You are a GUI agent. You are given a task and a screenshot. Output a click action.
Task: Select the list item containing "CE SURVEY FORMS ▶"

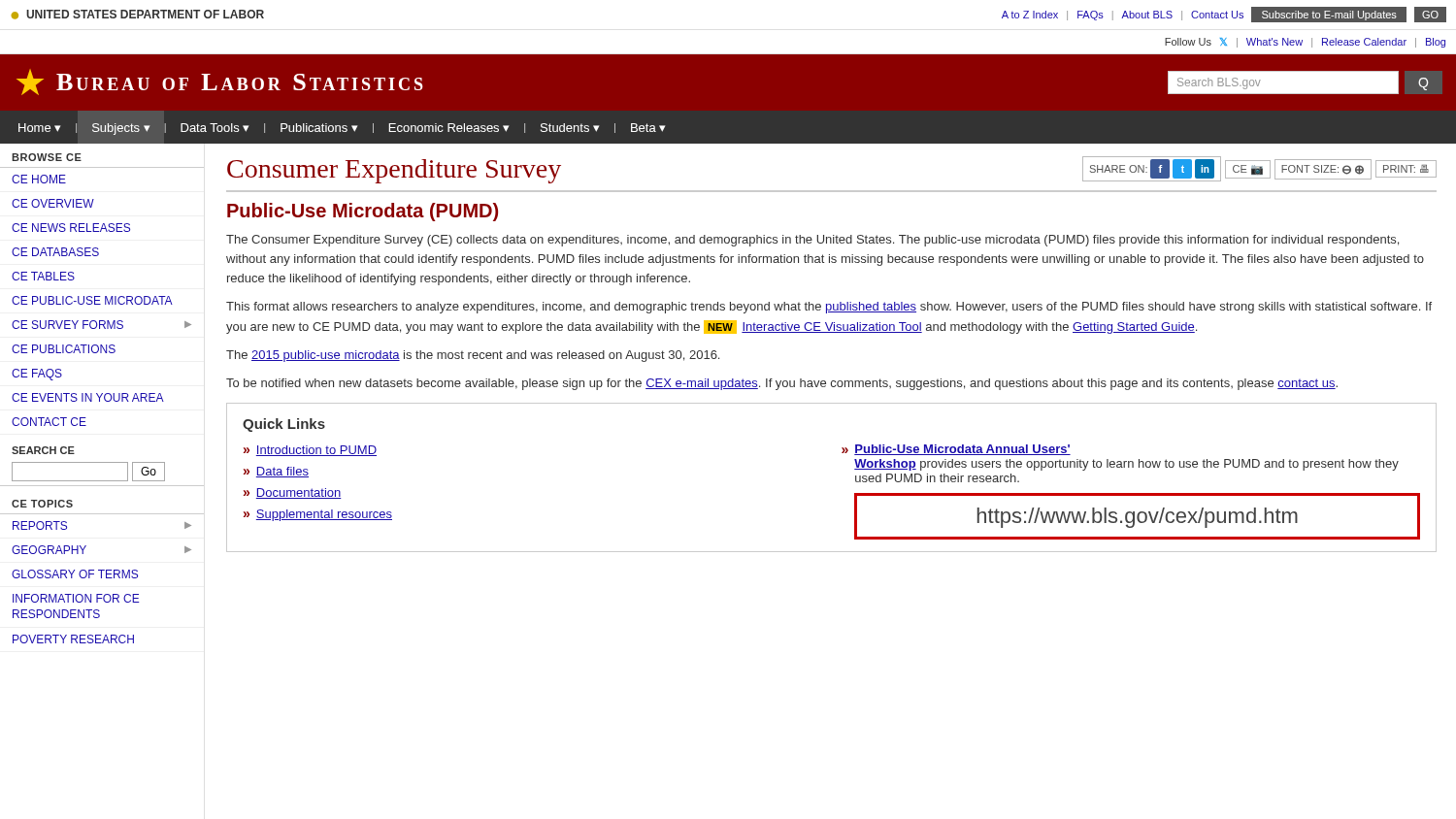(x=102, y=325)
